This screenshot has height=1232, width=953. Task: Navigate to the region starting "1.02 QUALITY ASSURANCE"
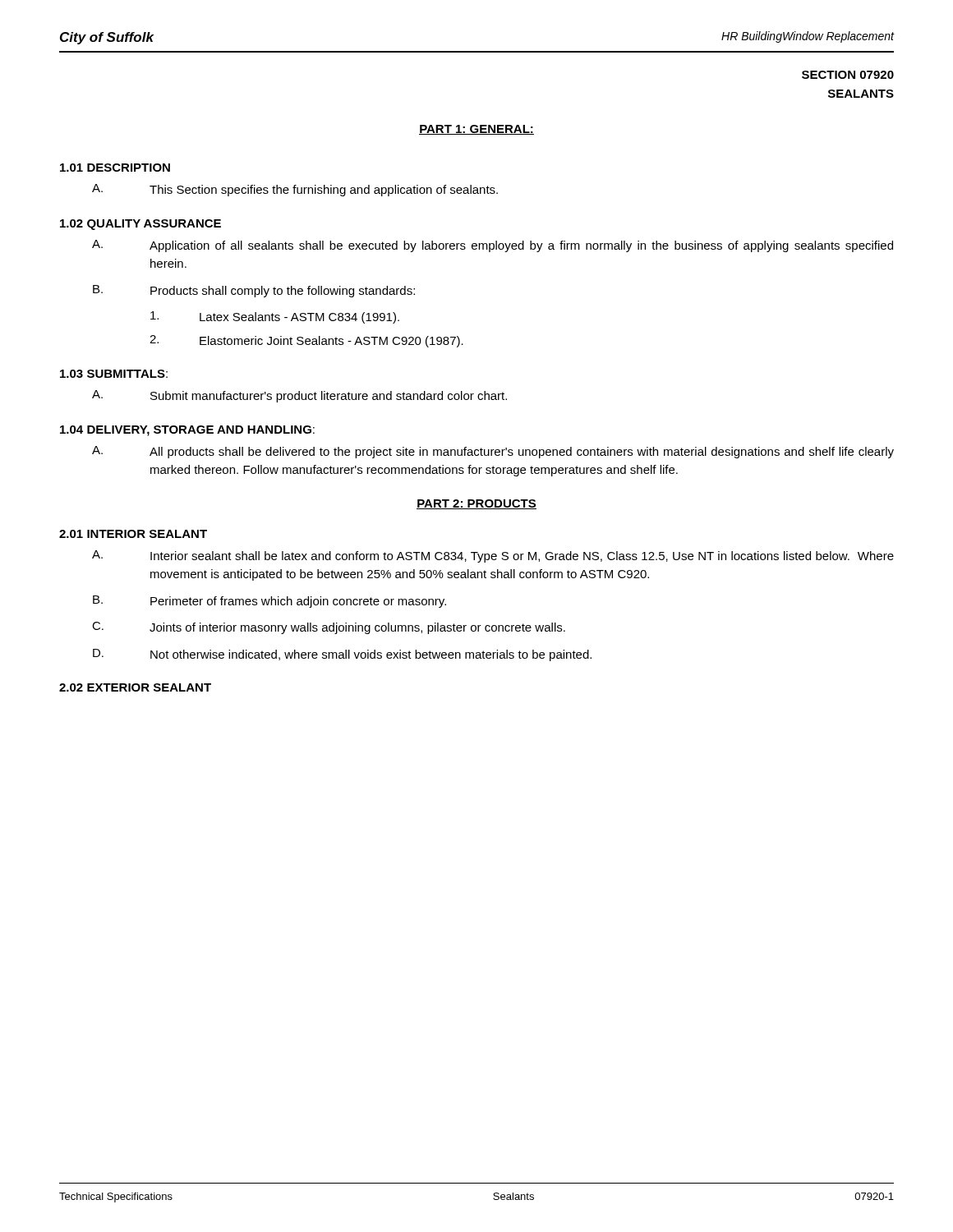[140, 223]
